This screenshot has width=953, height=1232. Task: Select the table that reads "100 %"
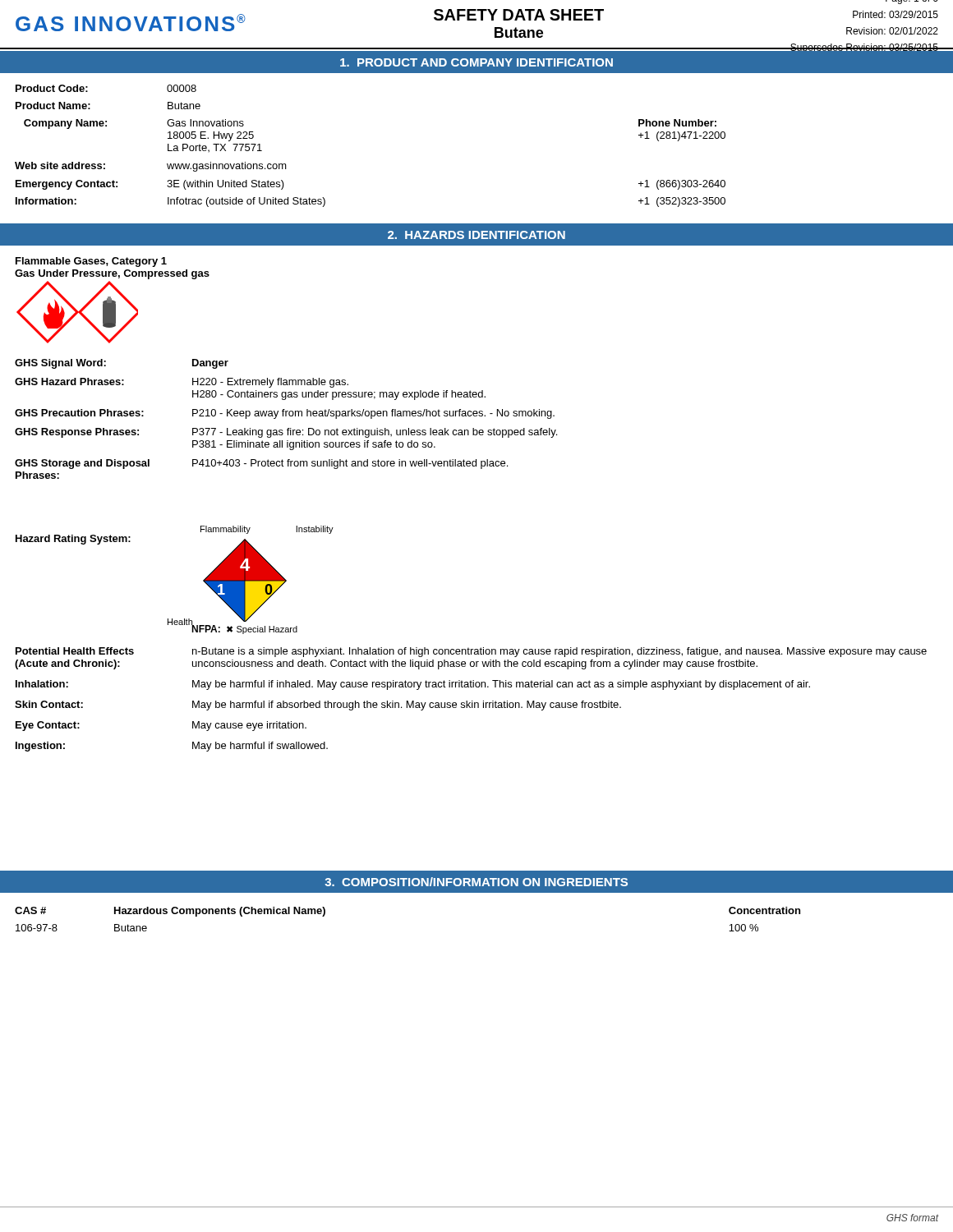[x=476, y=919]
